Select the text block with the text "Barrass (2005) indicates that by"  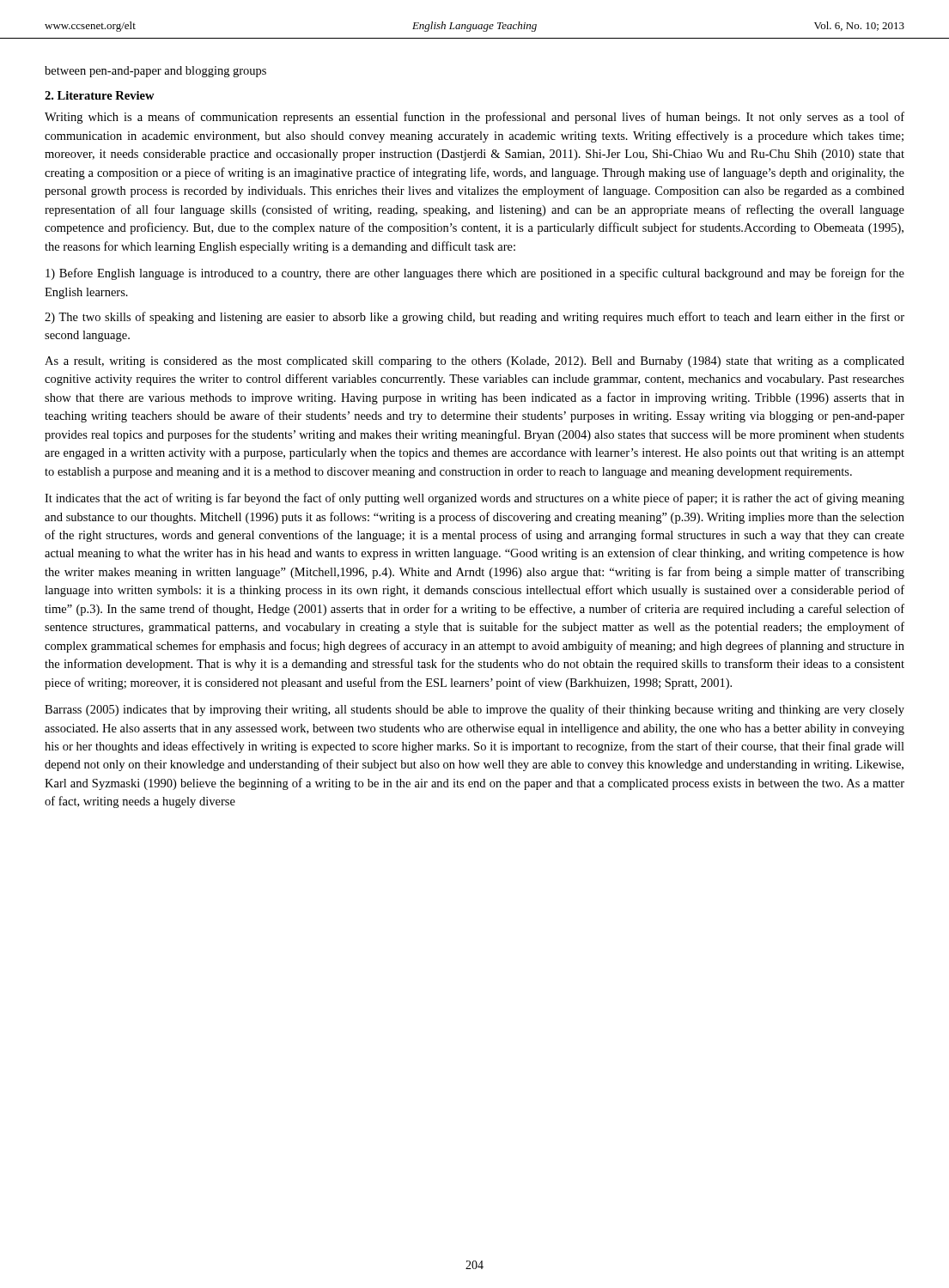(474, 755)
